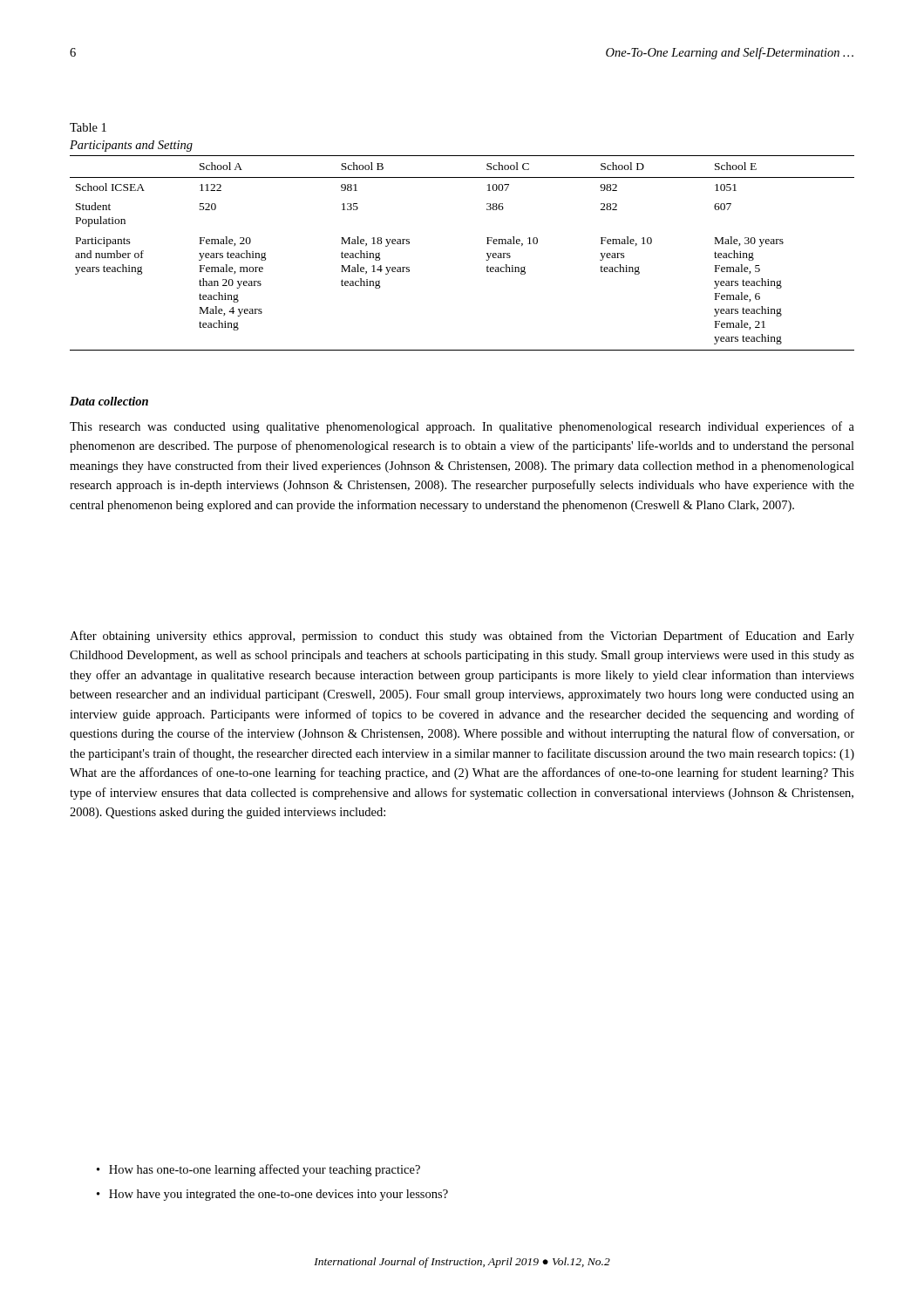
Task: Locate the block starting "This research was conducted using qualitative phenomenological approach."
Action: [x=462, y=466]
